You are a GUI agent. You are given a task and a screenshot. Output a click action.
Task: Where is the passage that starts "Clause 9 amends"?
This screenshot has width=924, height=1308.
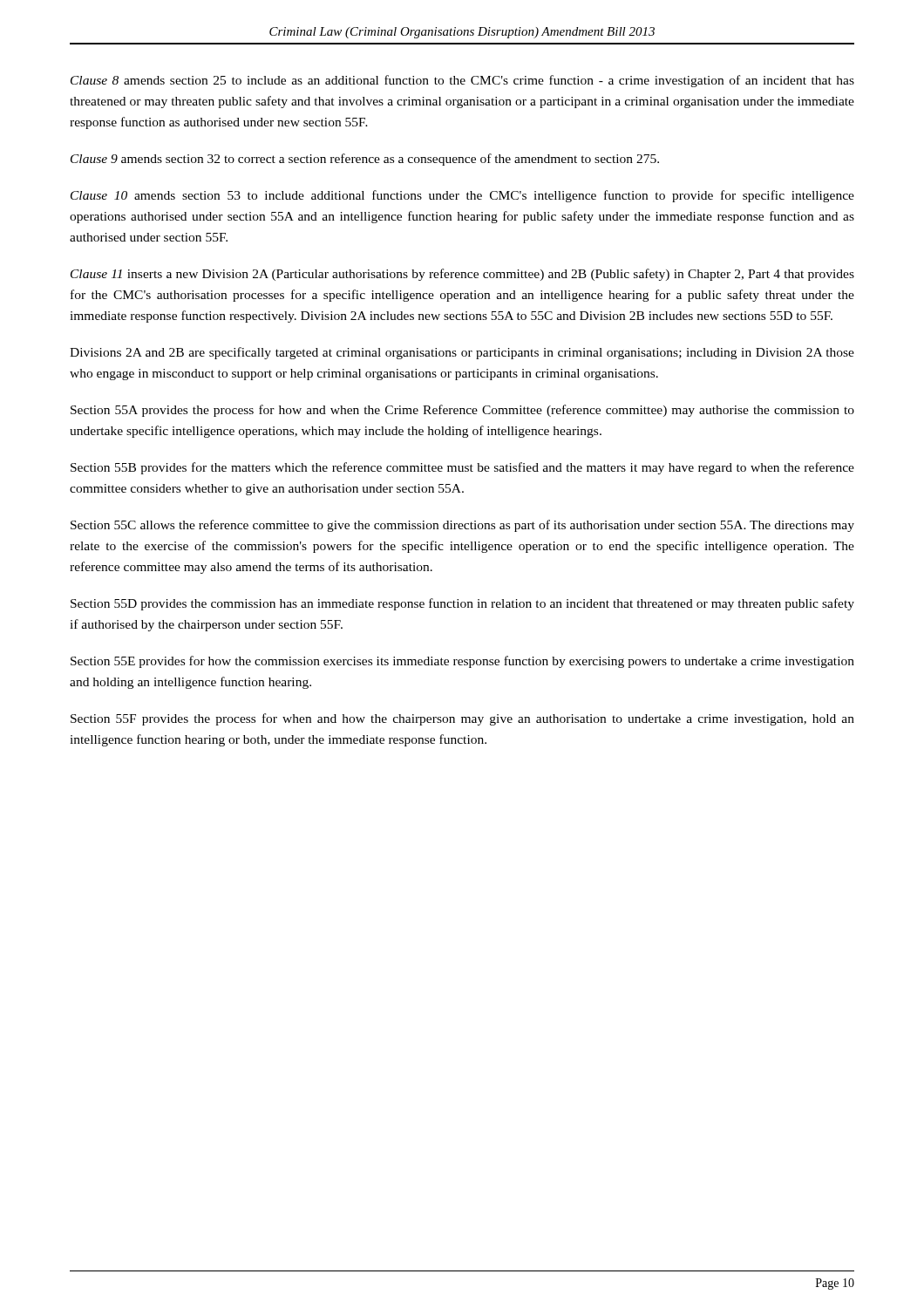coord(365,158)
